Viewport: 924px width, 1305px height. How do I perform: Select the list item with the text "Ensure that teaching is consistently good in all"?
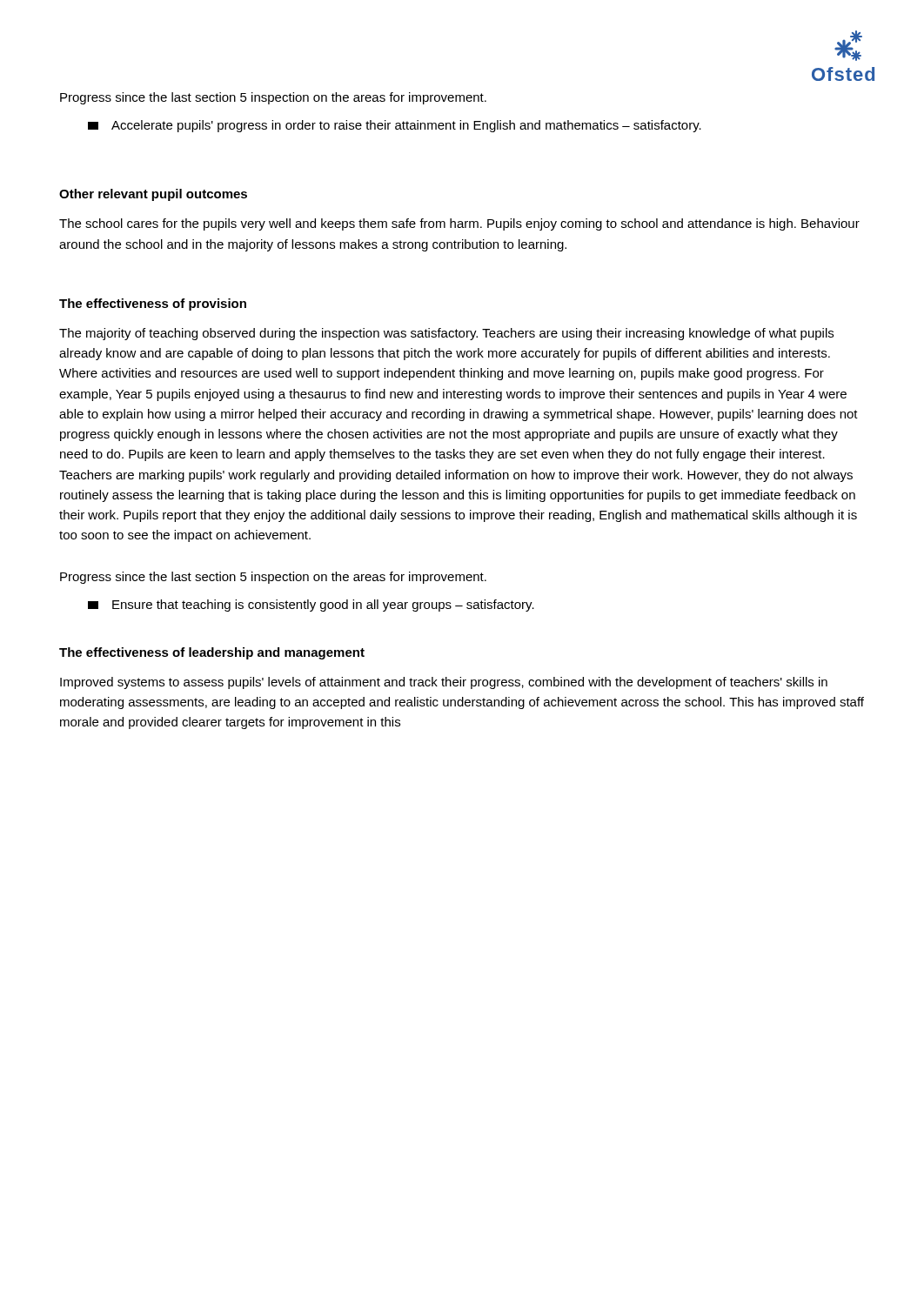[311, 605]
